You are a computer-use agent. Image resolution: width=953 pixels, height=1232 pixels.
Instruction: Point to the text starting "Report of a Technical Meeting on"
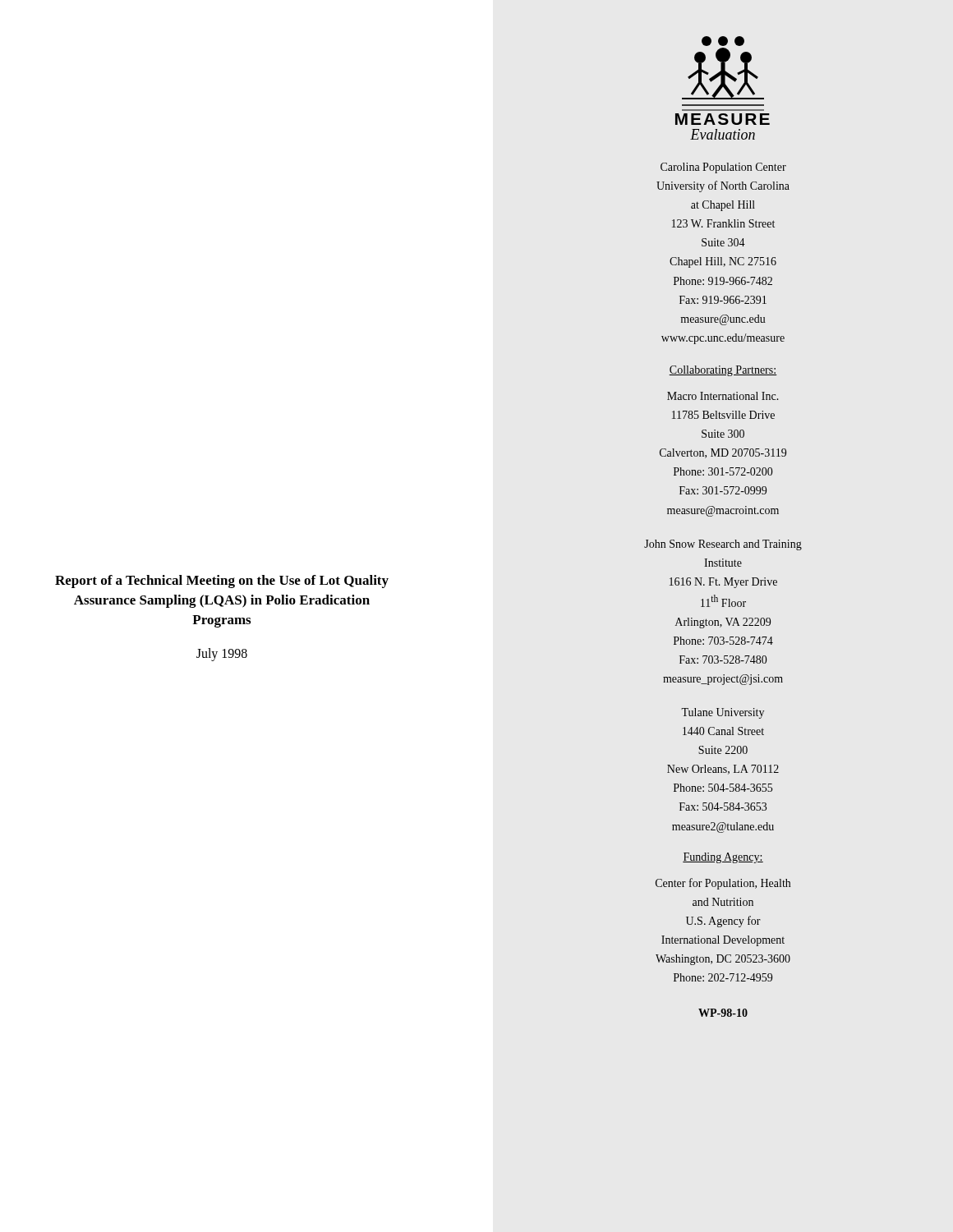coord(222,600)
